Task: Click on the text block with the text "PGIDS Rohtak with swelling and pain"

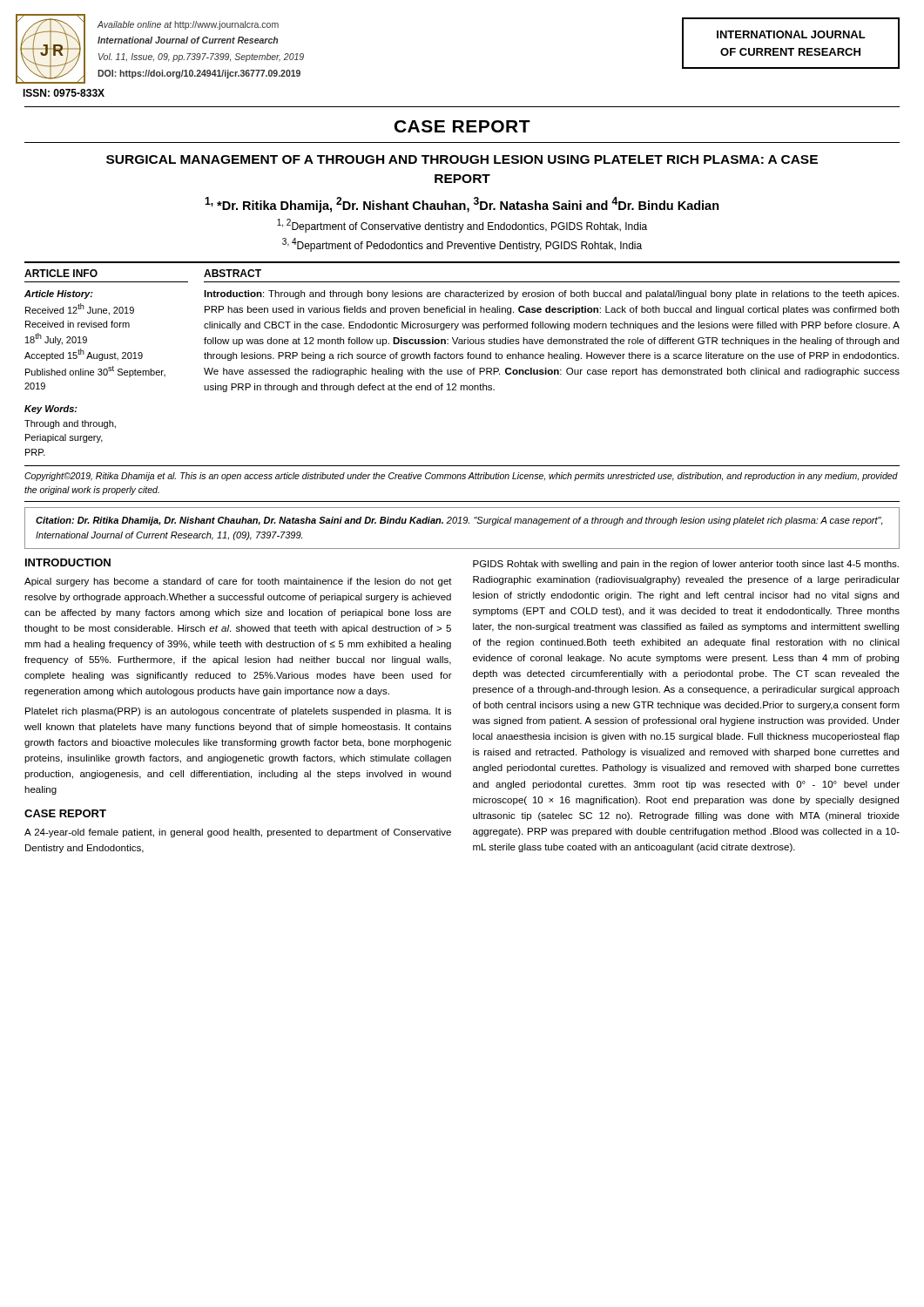Action: tap(686, 705)
